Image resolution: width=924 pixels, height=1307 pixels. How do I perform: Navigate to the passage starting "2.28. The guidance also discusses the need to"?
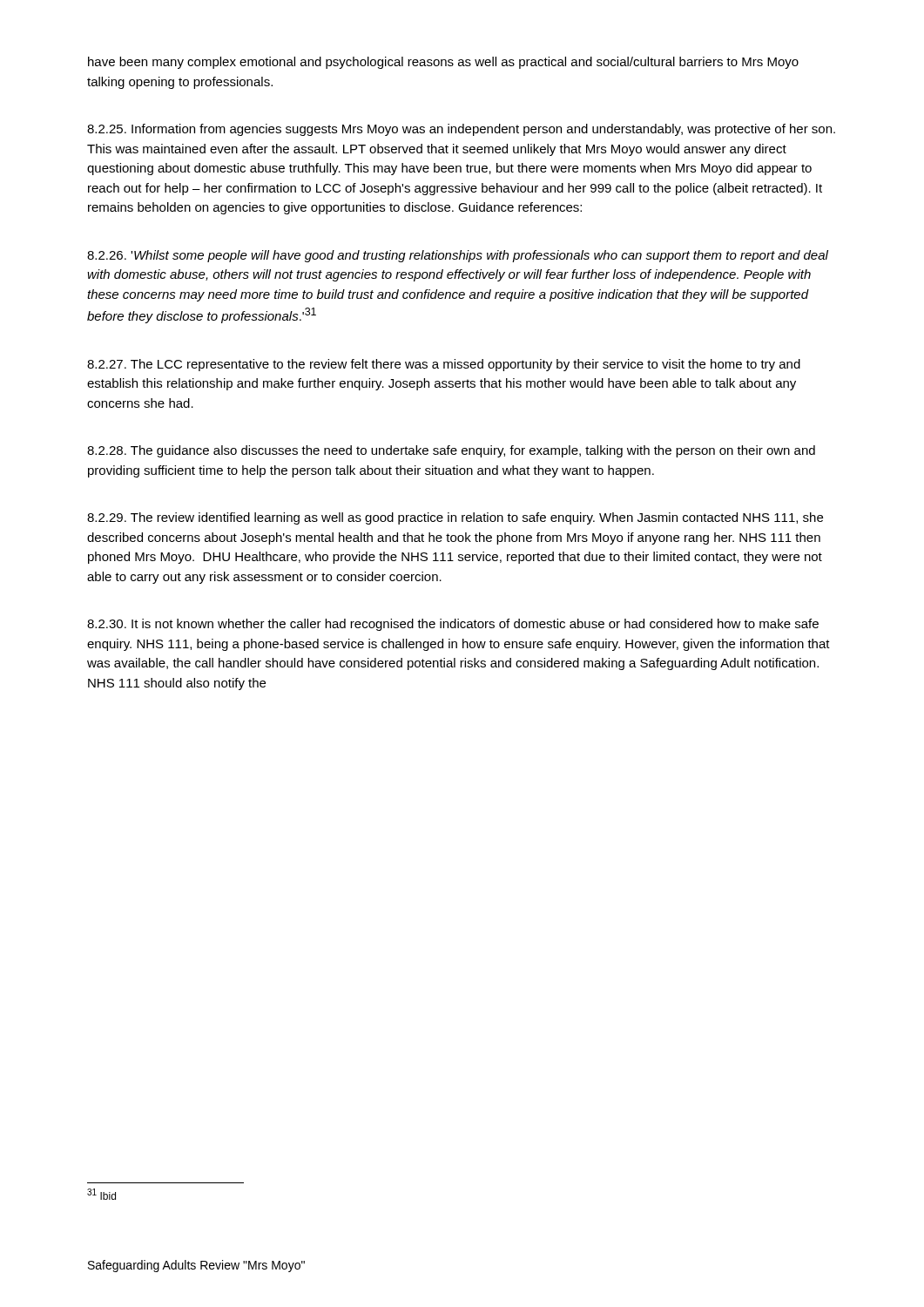tap(451, 460)
